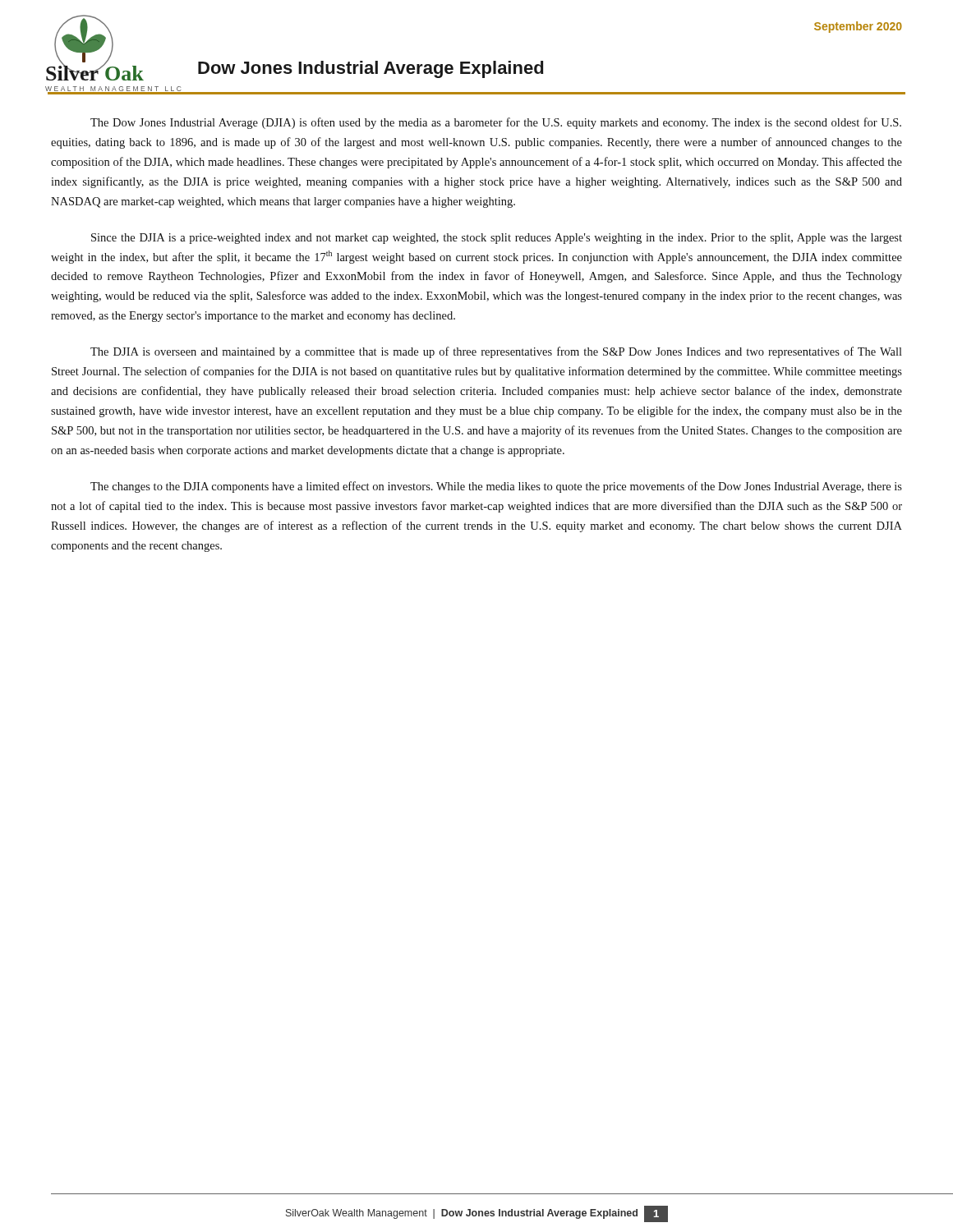Viewport: 953px width, 1232px height.
Task: Point to the region starting "The Dow Jones Industrial Average (DJIA) is"
Action: point(476,162)
